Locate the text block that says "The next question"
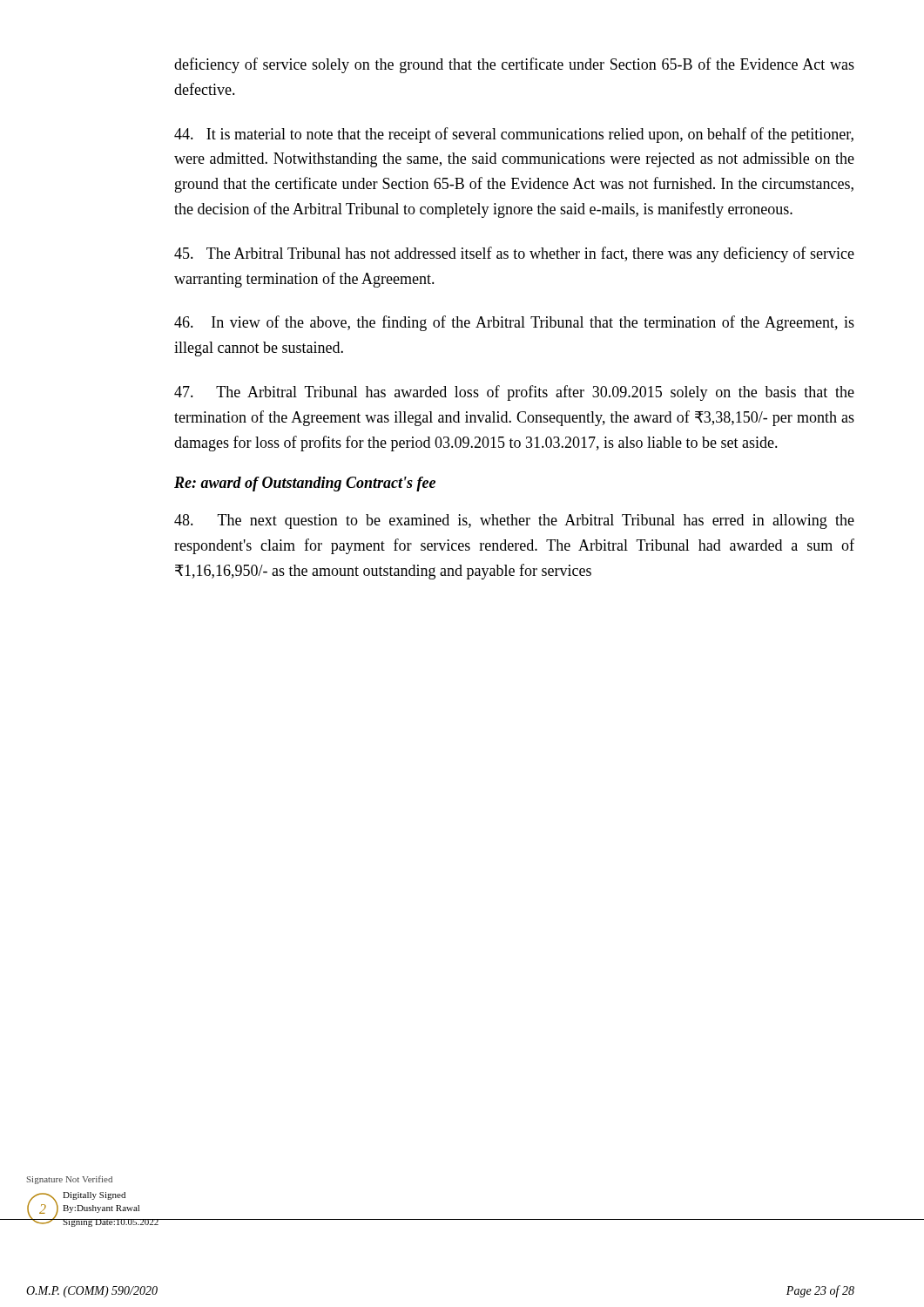This screenshot has height=1307, width=924. (x=514, y=546)
